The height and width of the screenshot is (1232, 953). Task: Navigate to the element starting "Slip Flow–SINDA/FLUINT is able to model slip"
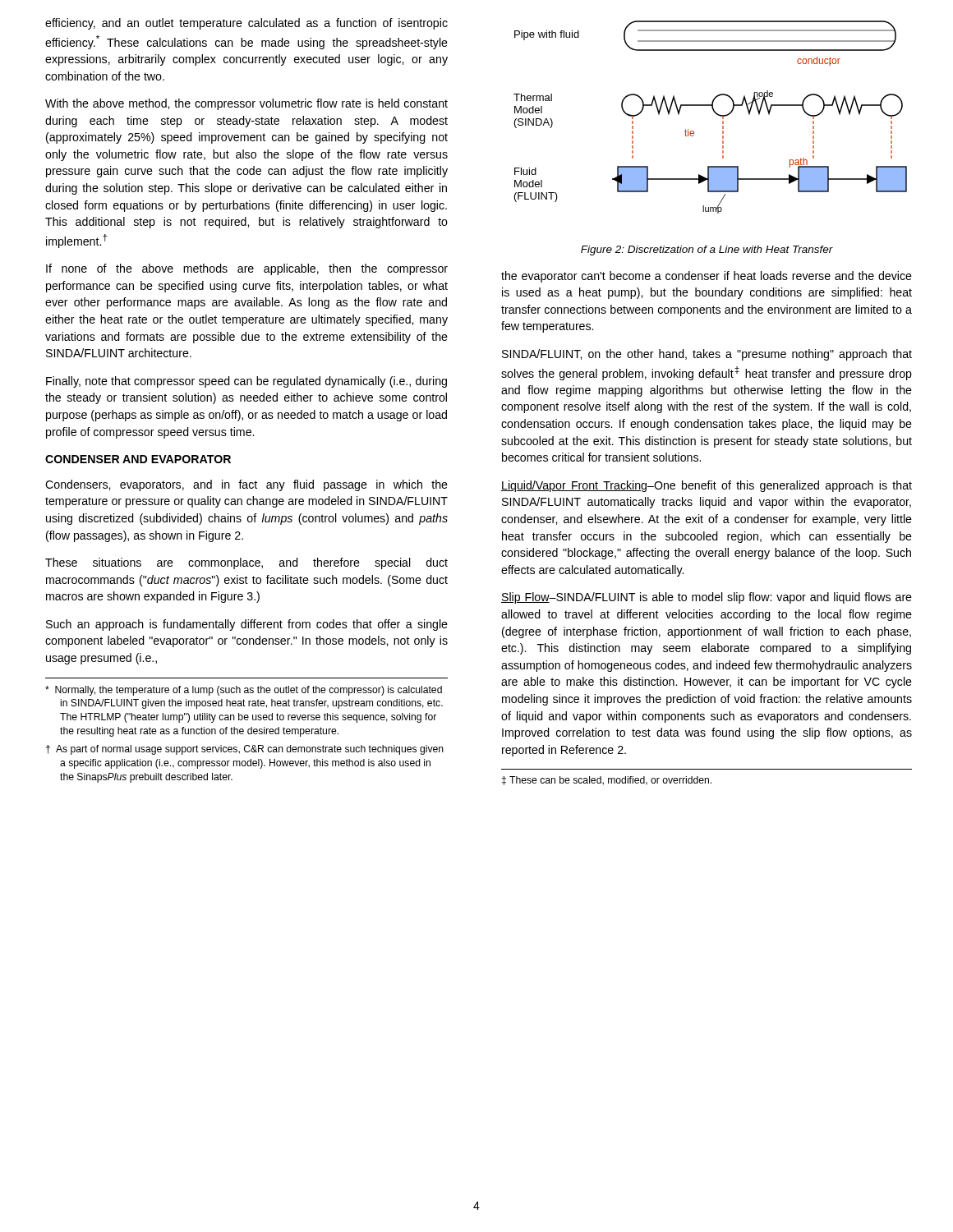pyautogui.click(x=707, y=674)
